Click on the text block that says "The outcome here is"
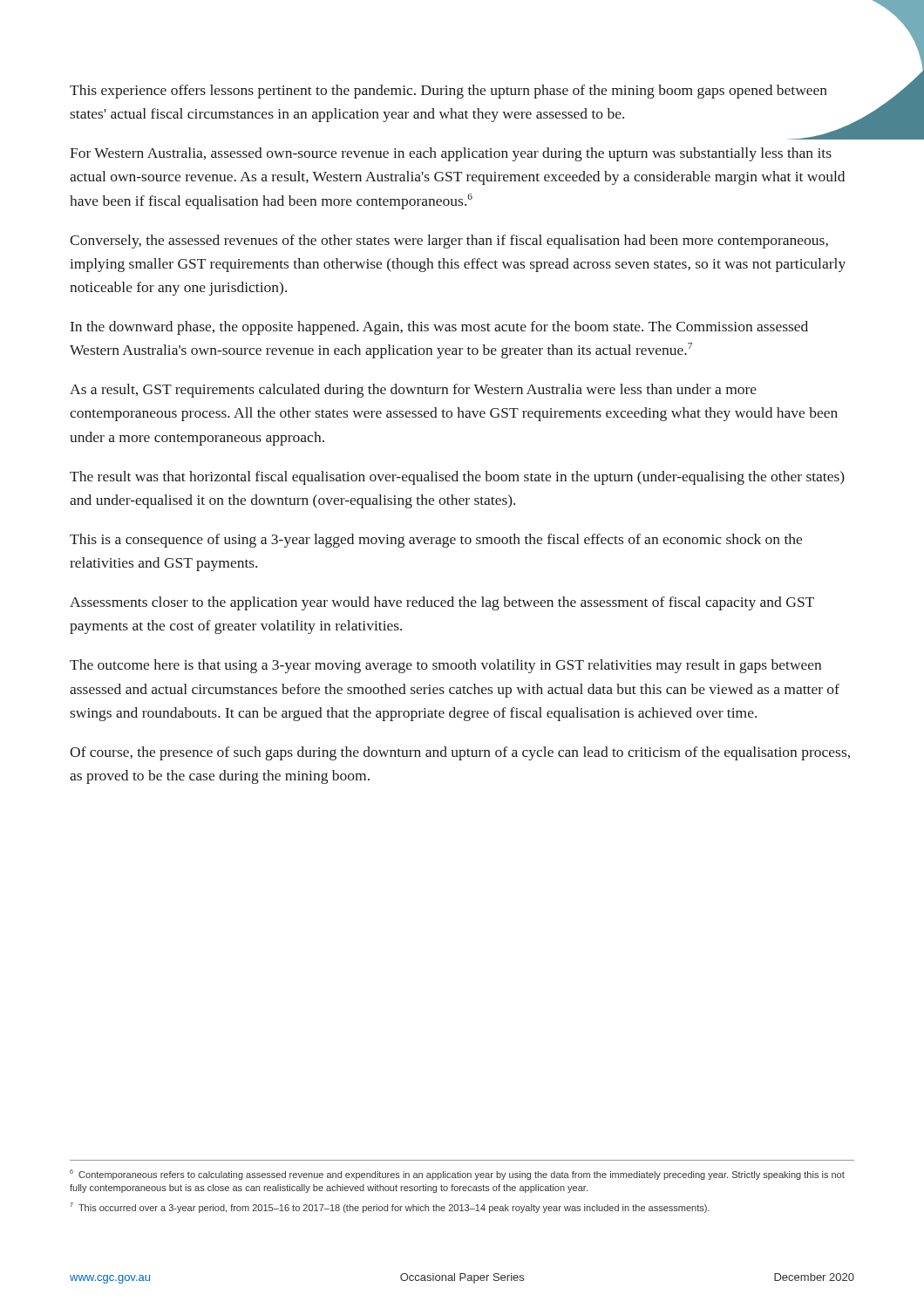Screen dimensions: 1308x924 (x=455, y=688)
